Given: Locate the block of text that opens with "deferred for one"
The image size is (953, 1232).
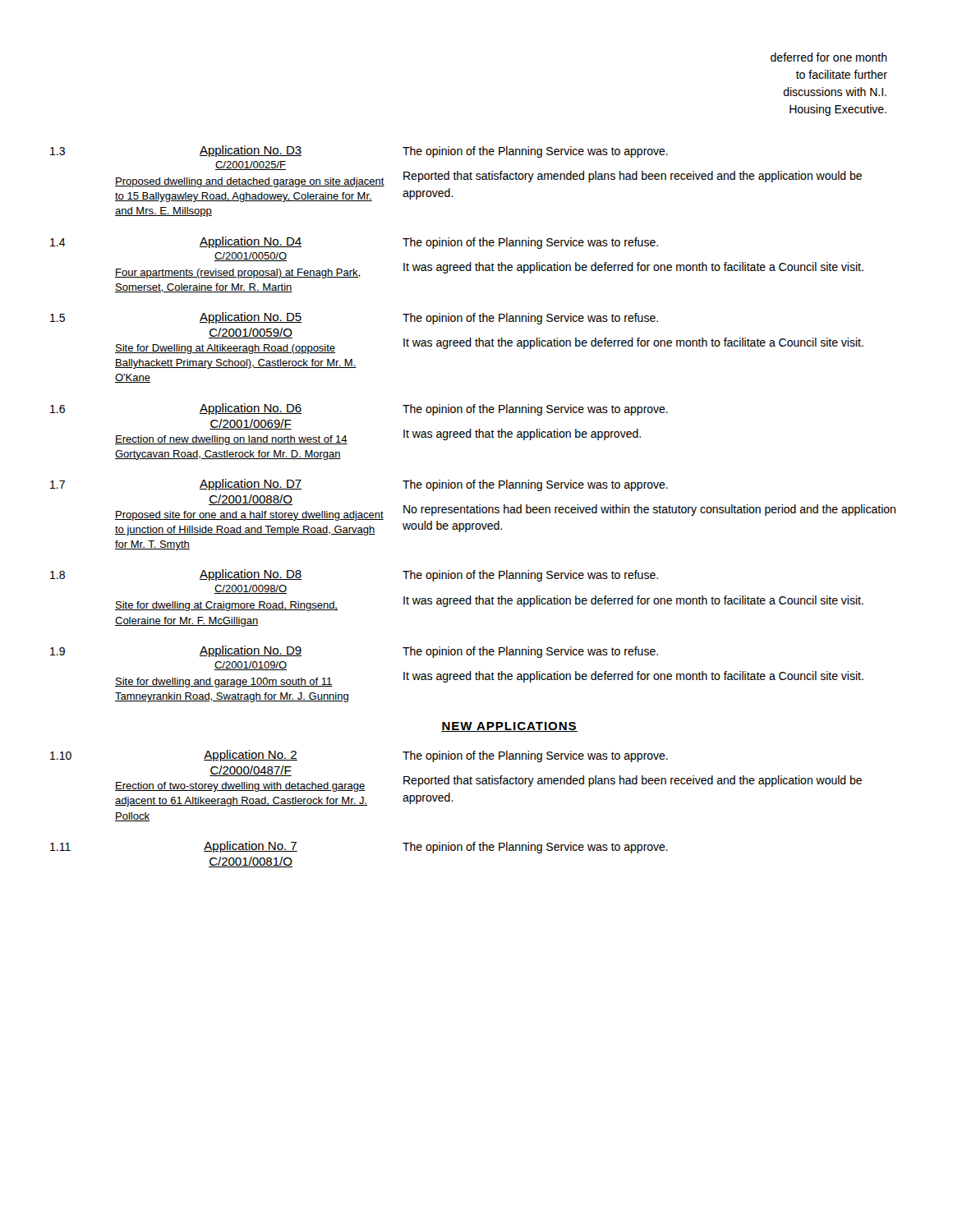Looking at the screenshot, I should tap(829, 83).
